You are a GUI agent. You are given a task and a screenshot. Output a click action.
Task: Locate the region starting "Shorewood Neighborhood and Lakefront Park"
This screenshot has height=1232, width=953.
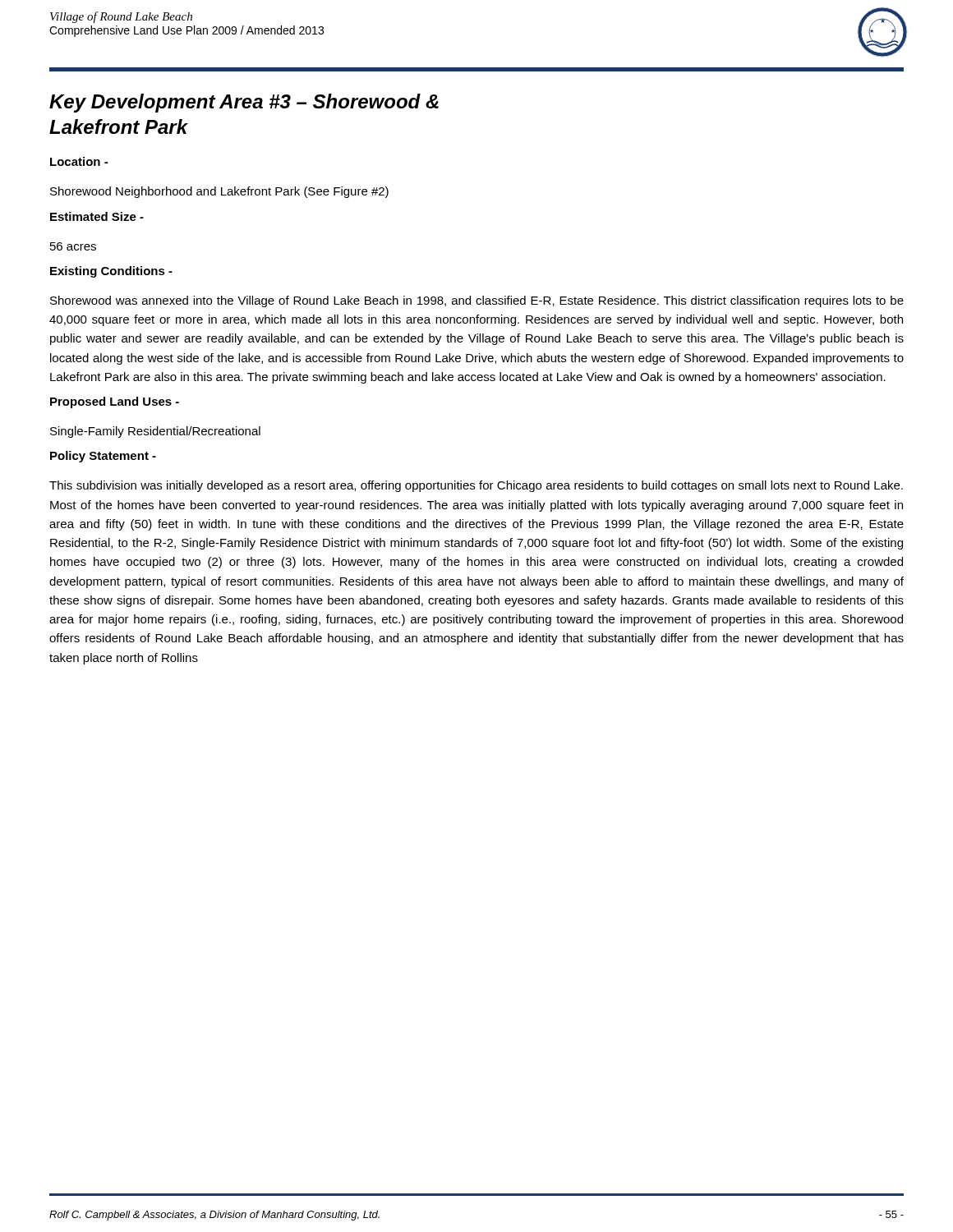[219, 191]
